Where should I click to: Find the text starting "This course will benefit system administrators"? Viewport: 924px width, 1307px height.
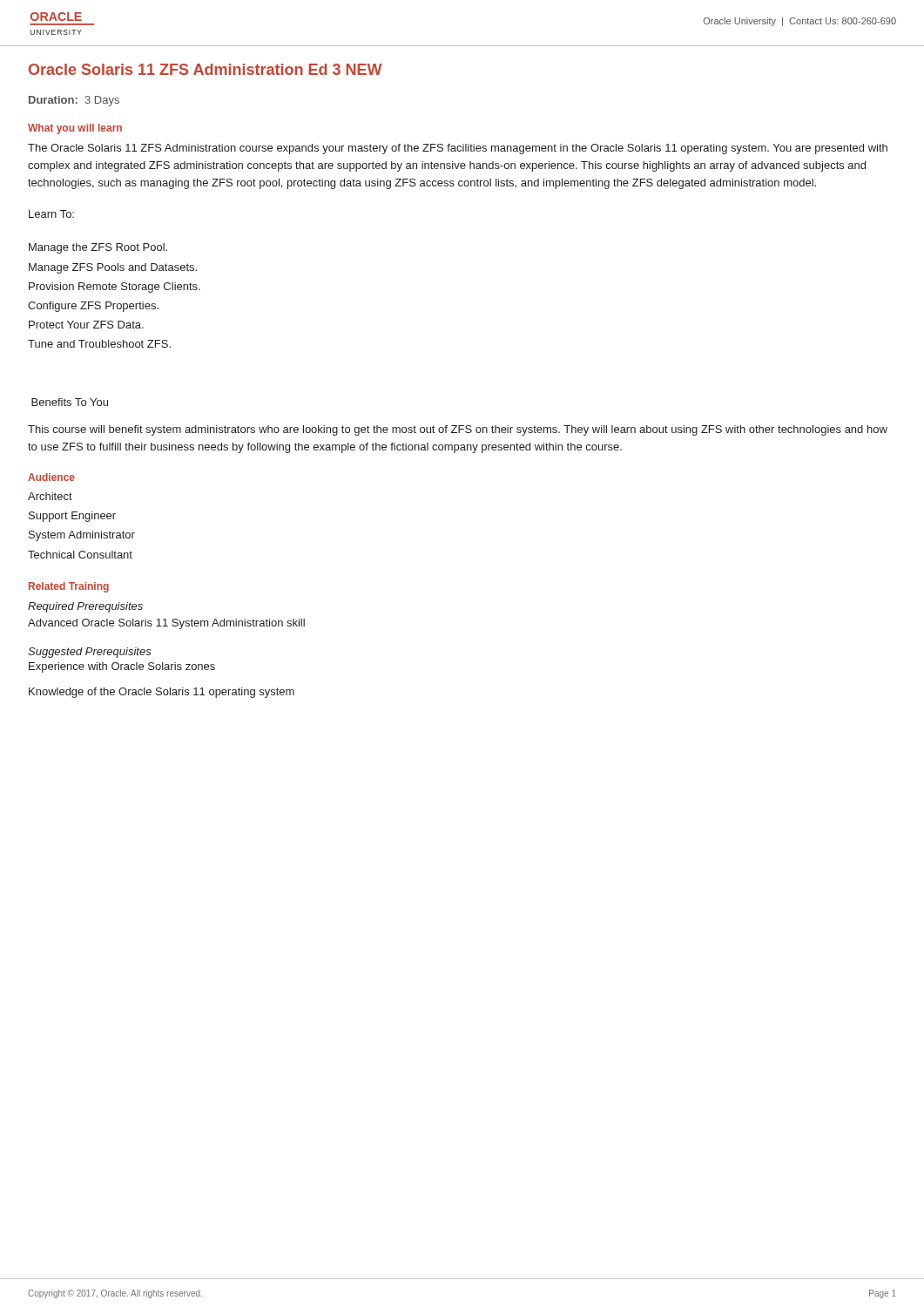(458, 438)
